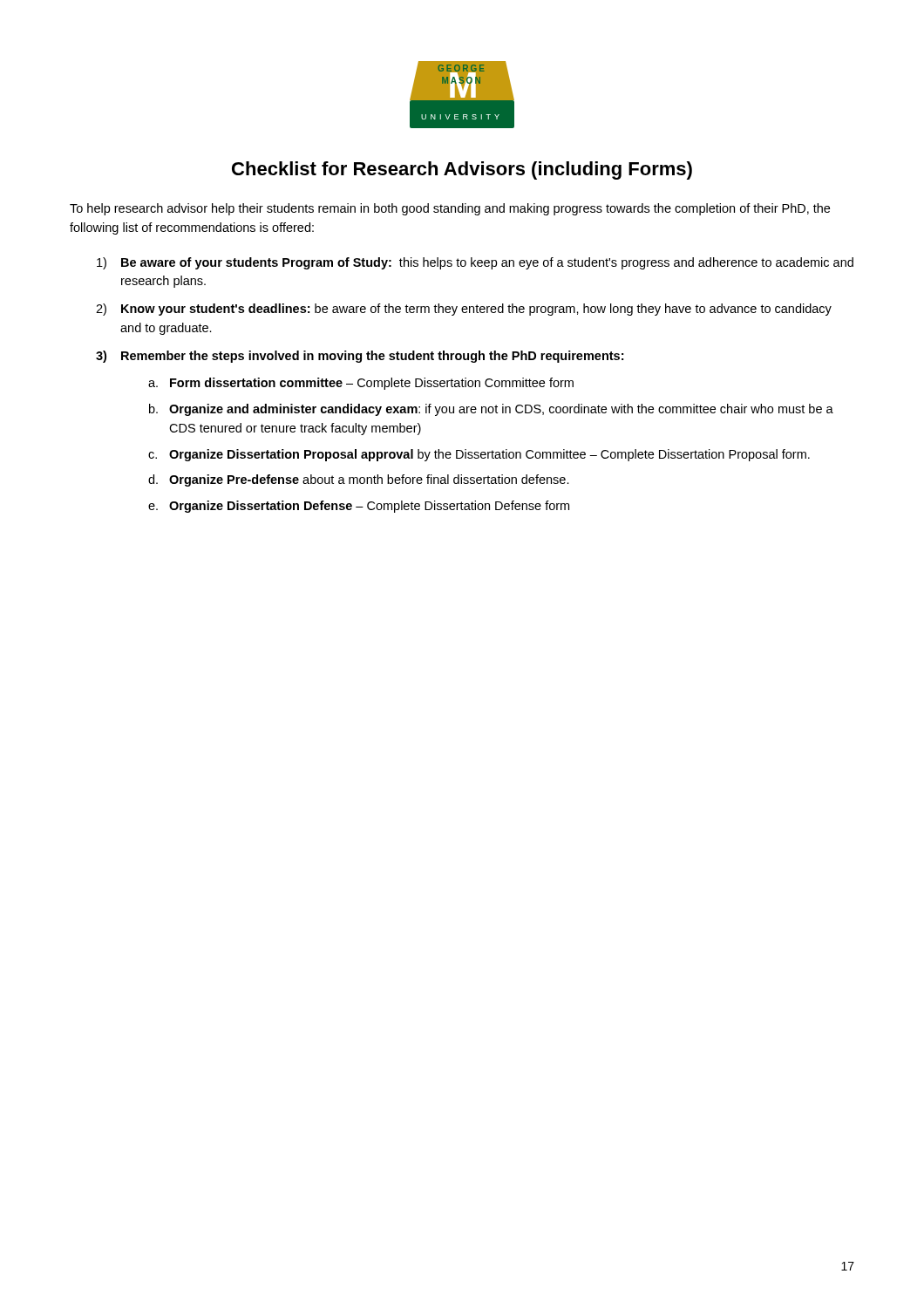
Task: Find the region starting "e. Organize Dissertation Defense – Complete Dissertation Defense"
Action: [359, 507]
